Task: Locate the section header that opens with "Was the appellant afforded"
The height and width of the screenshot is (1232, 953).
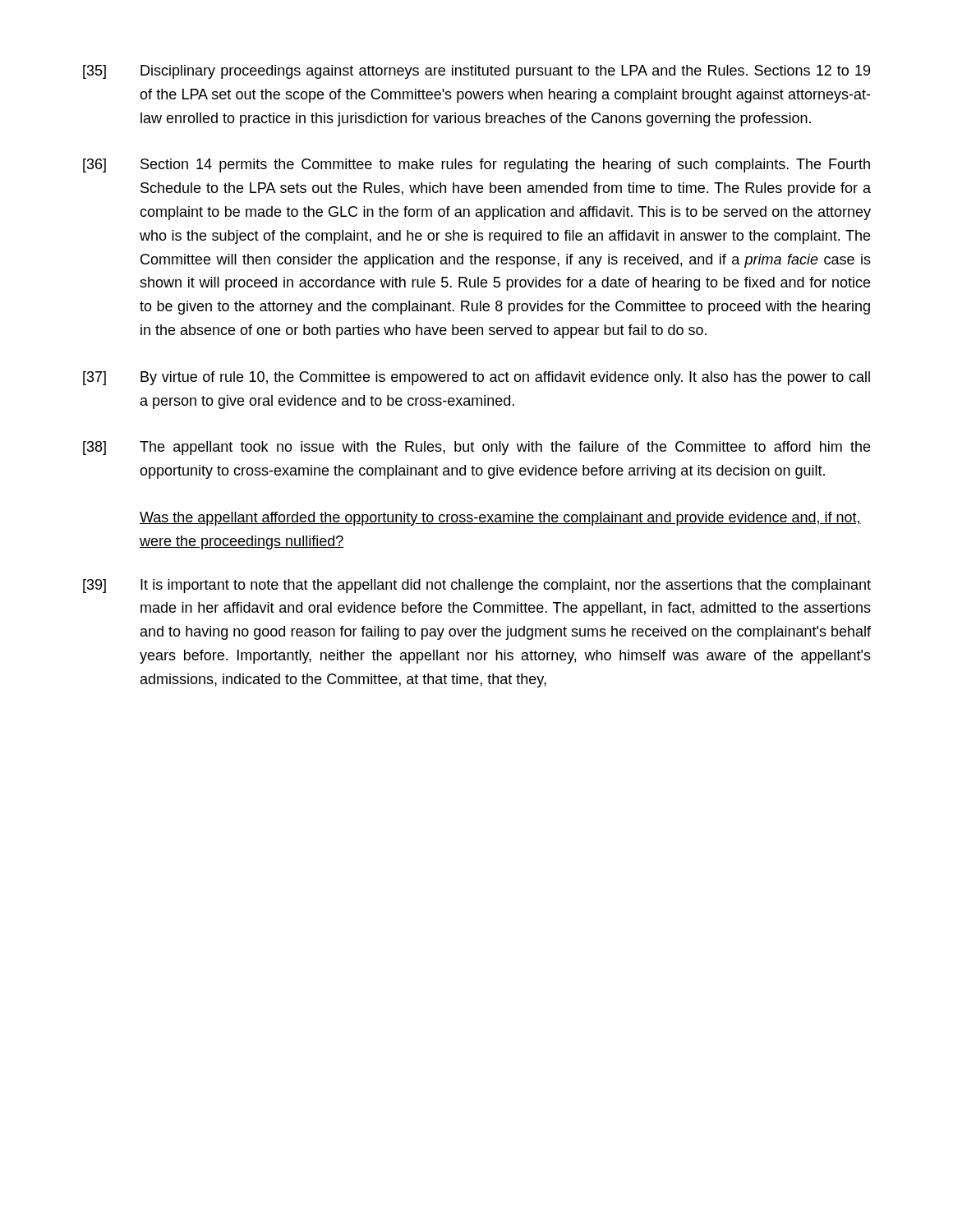Action: click(500, 529)
